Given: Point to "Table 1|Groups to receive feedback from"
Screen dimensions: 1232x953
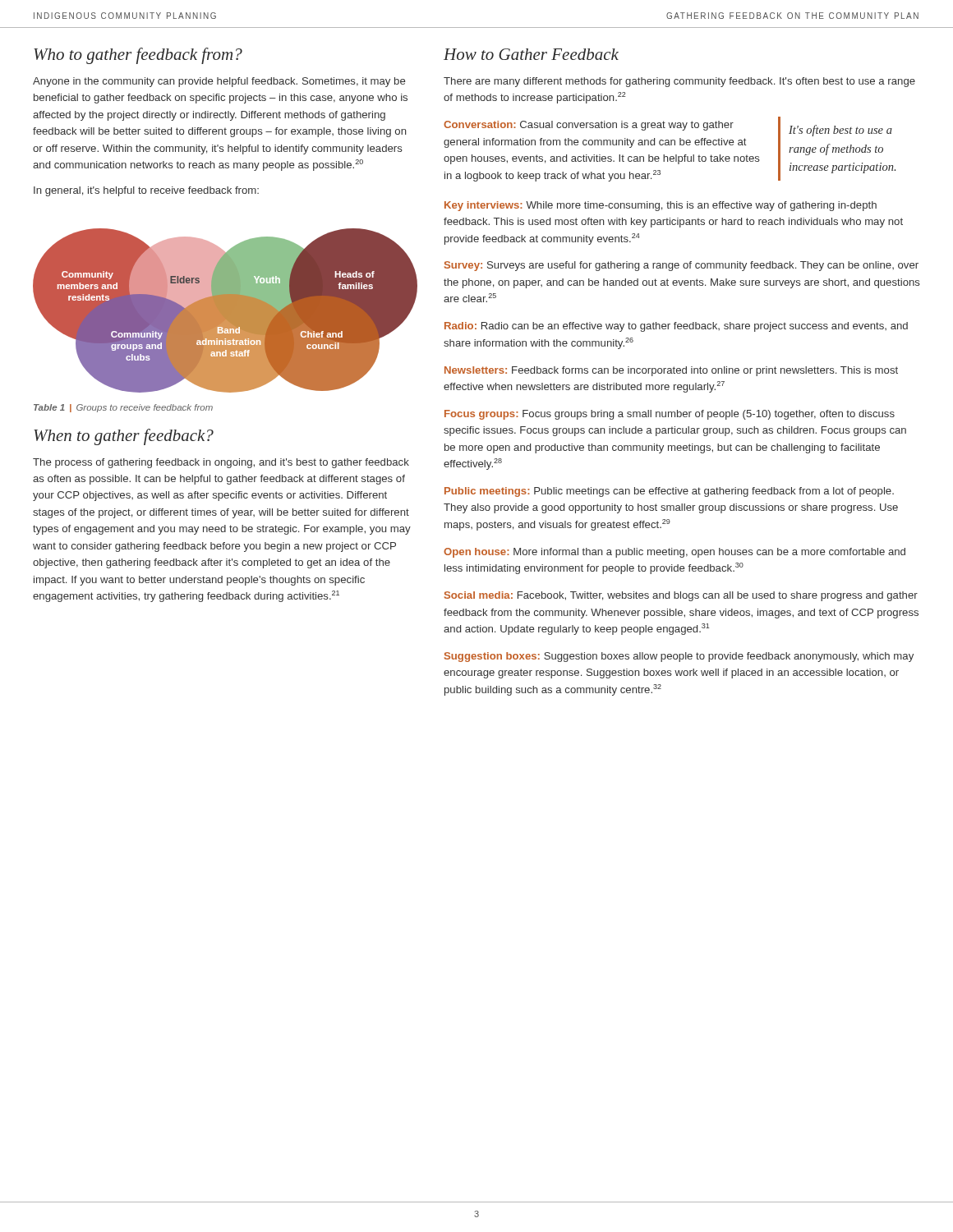Looking at the screenshot, I should pyautogui.click(x=123, y=407).
